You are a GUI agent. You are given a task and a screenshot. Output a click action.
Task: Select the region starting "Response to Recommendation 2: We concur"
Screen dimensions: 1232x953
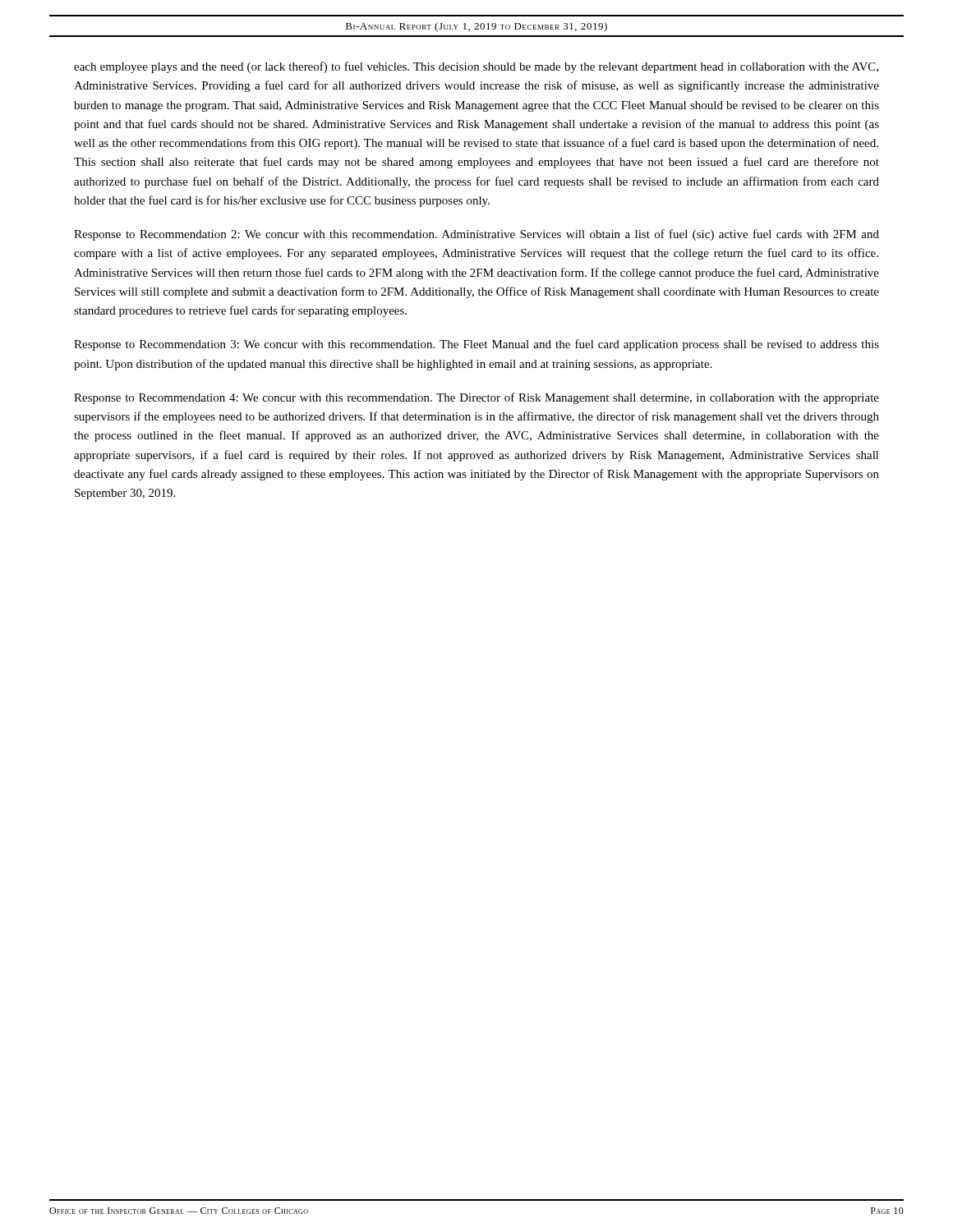tap(476, 272)
